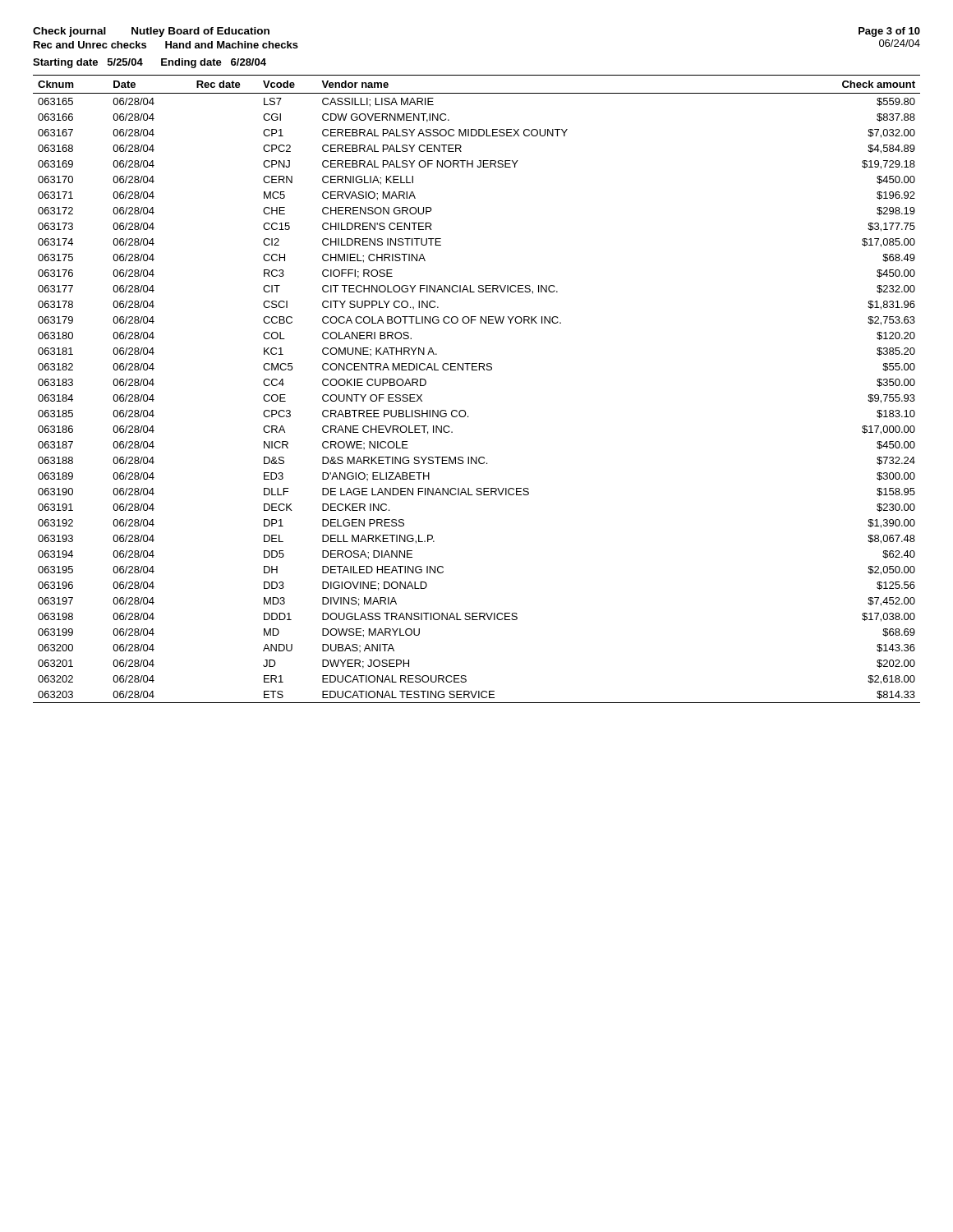Image resolution: width=953 pixels, height=1232 pixels.
Task: Point to the text block starting "Starting date 5/25/04 Ending date"
Action: pos(150,62)
